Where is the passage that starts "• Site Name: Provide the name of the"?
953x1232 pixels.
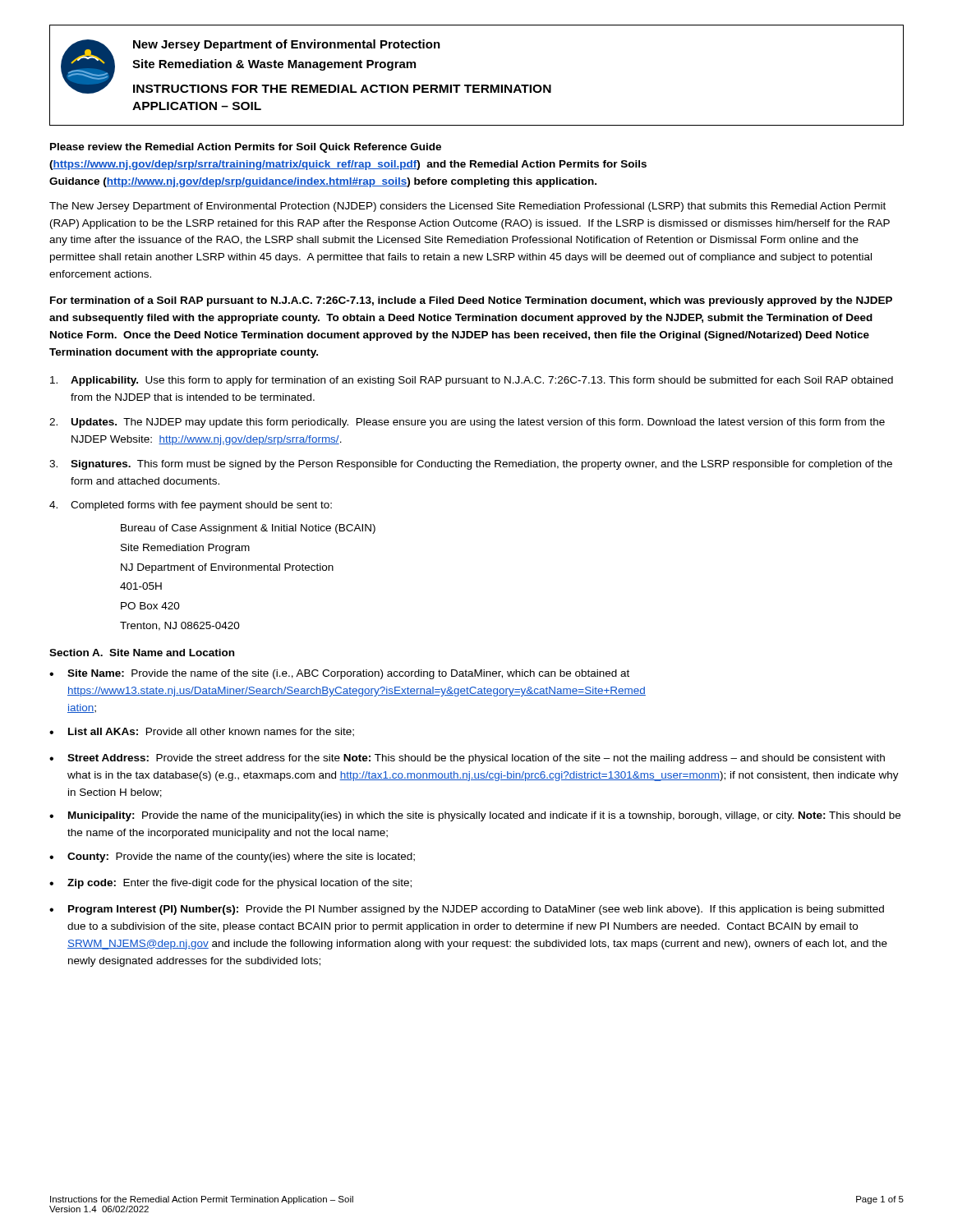476,691
